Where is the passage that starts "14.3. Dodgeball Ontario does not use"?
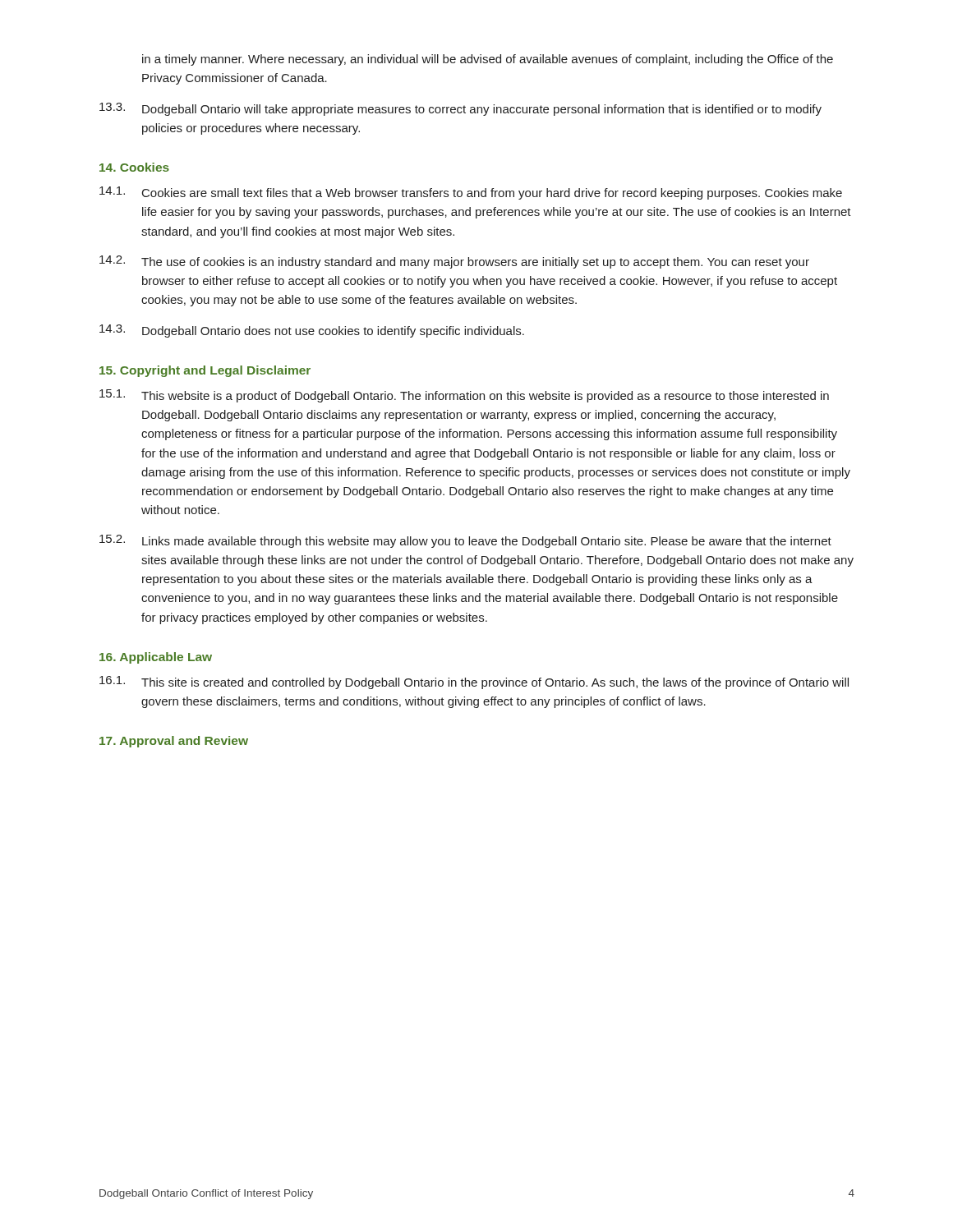The image size is (953, 1232). tap(476, 330)
